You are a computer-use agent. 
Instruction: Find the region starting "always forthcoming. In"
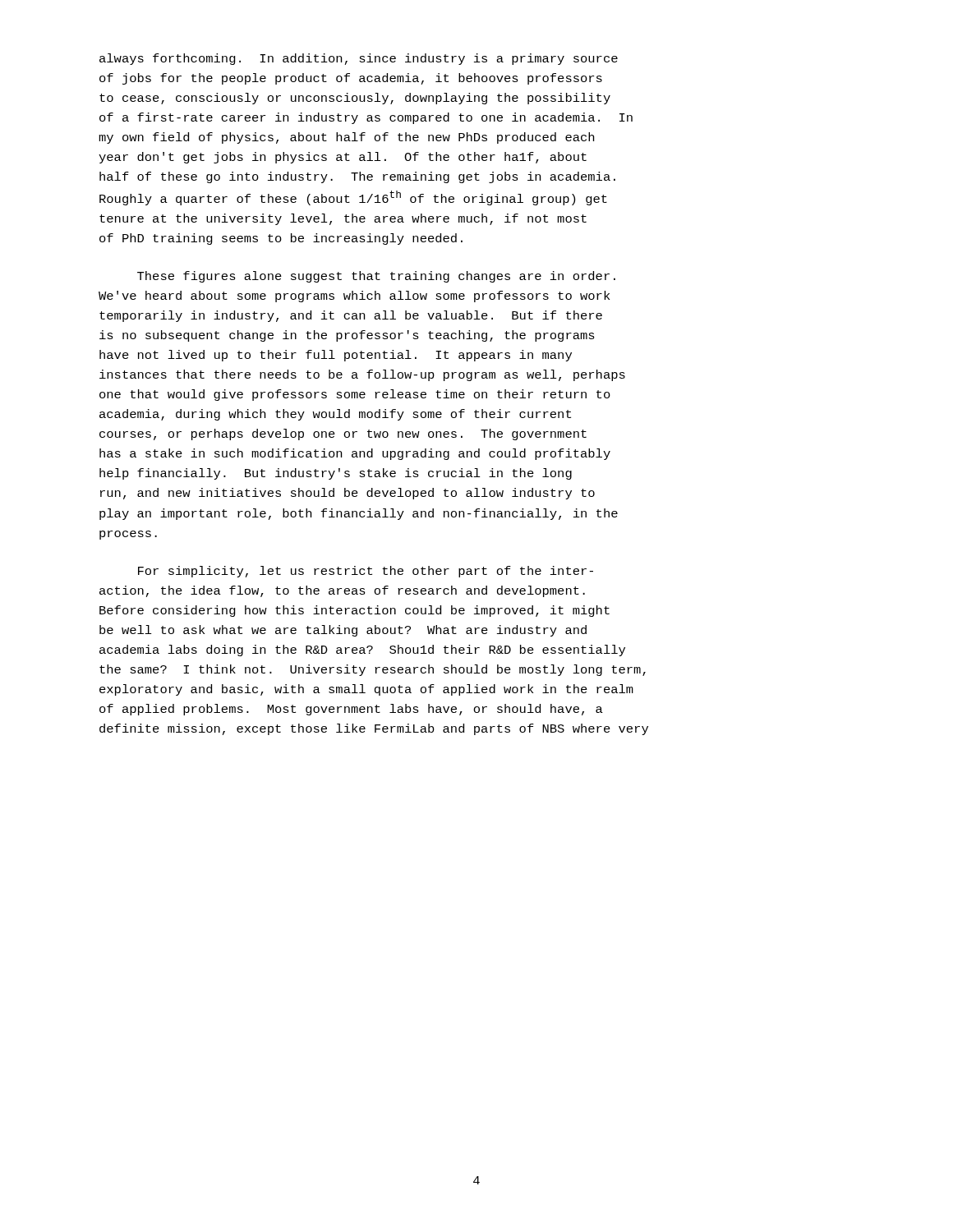click(479, 149)
